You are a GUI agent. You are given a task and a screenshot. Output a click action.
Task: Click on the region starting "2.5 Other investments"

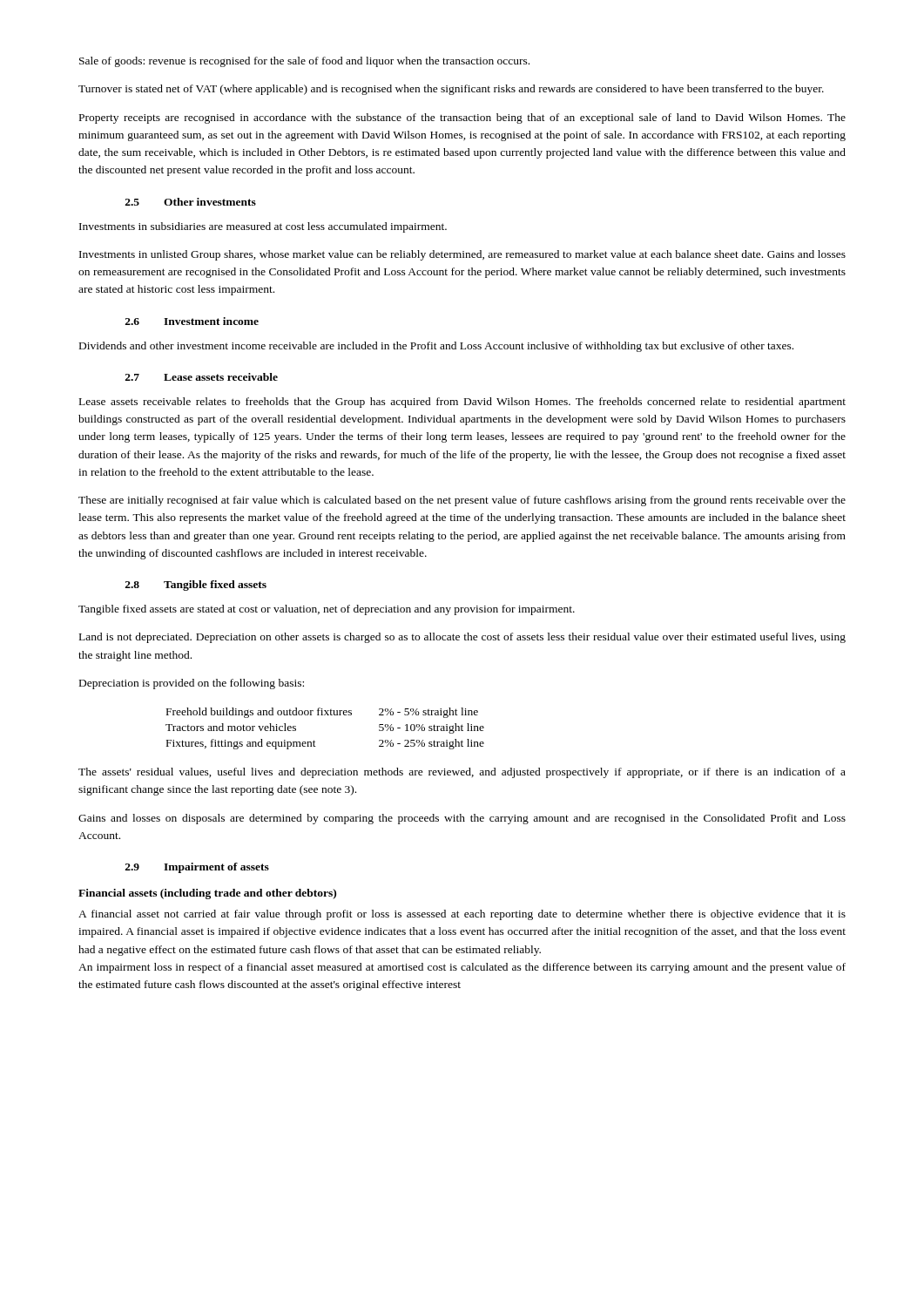(167, 202)
